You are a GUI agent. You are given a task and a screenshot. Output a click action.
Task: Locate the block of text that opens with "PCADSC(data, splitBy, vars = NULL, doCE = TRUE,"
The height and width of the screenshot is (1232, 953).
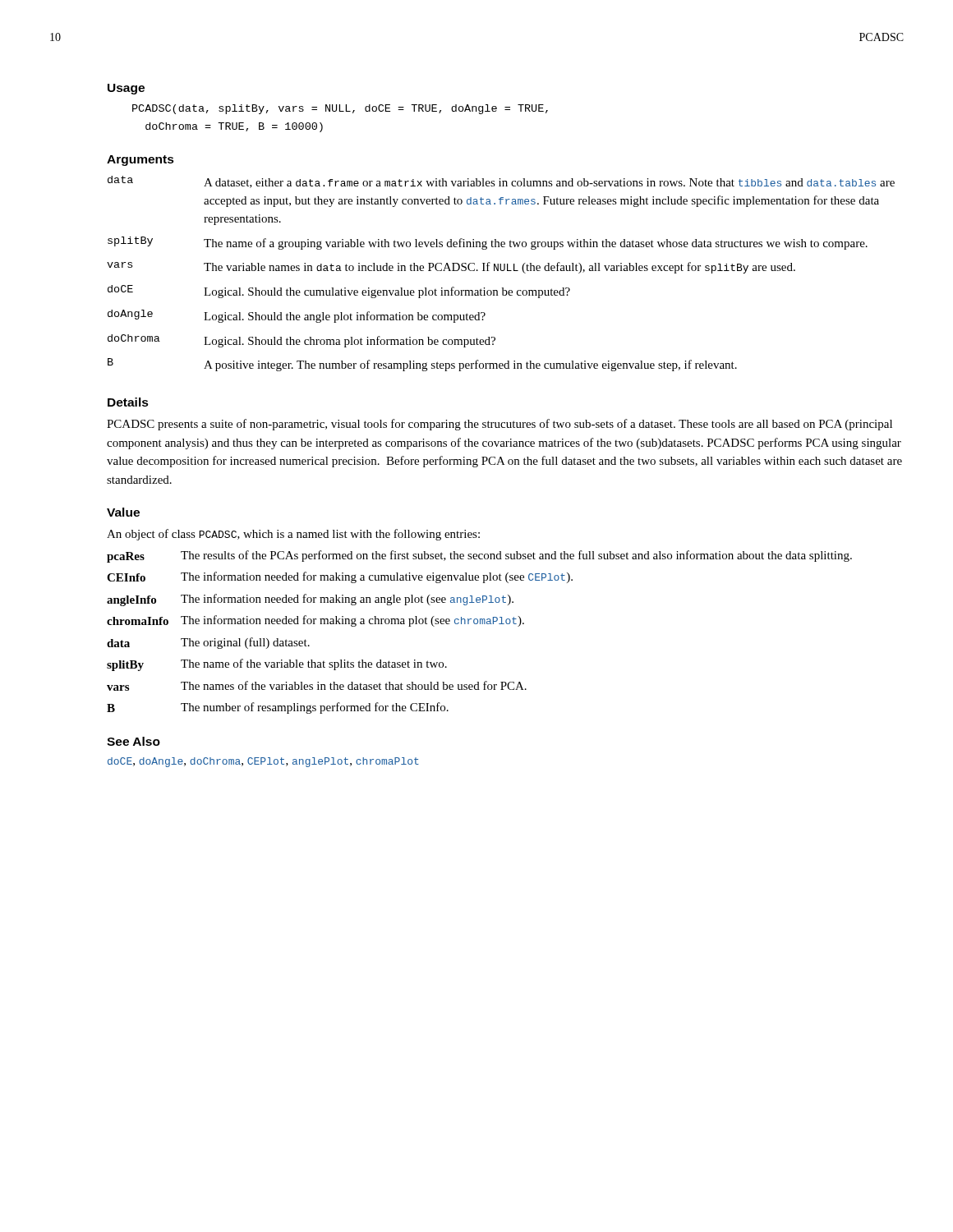click(341, 118)
